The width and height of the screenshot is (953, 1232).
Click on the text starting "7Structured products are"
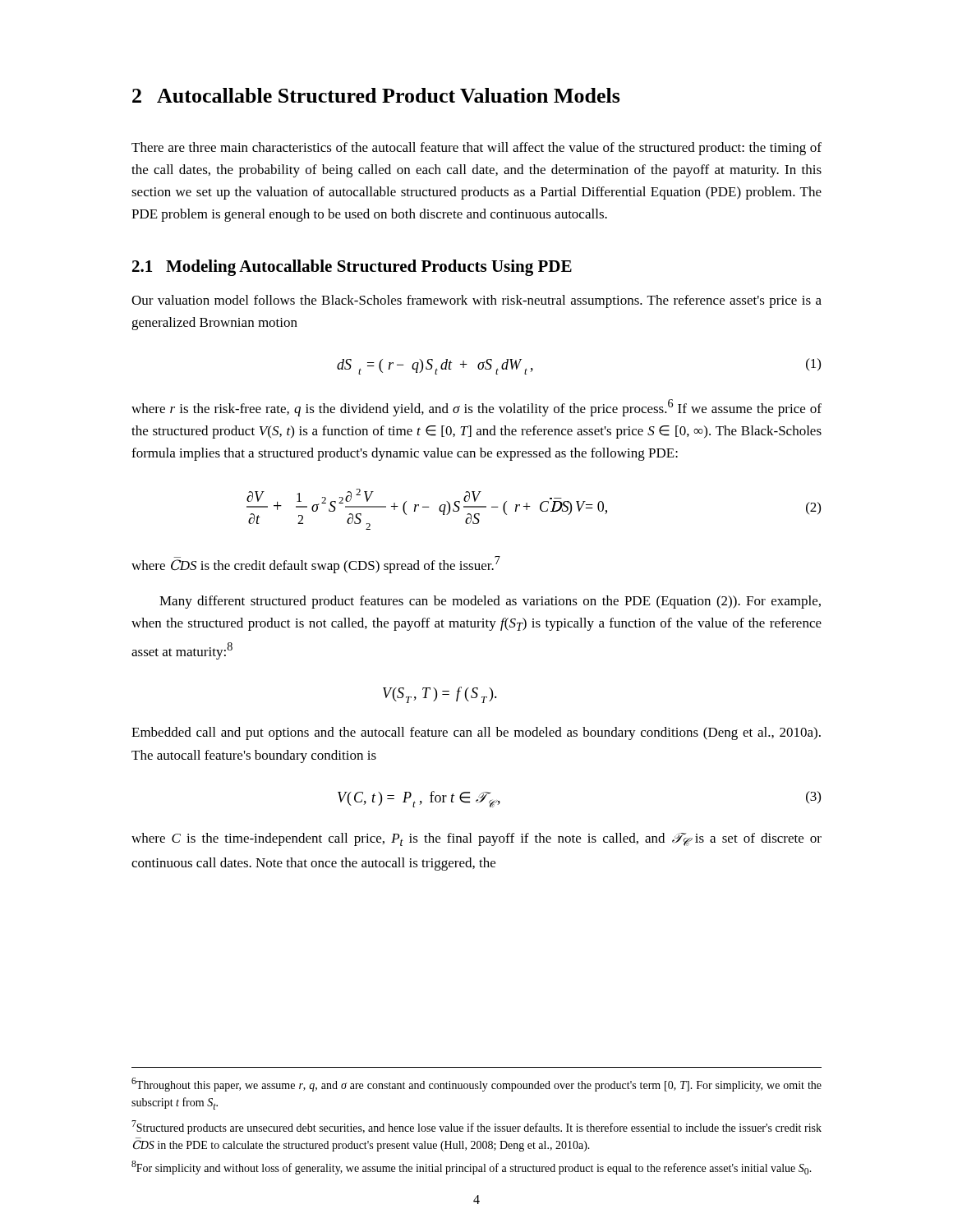point(476,1135)
